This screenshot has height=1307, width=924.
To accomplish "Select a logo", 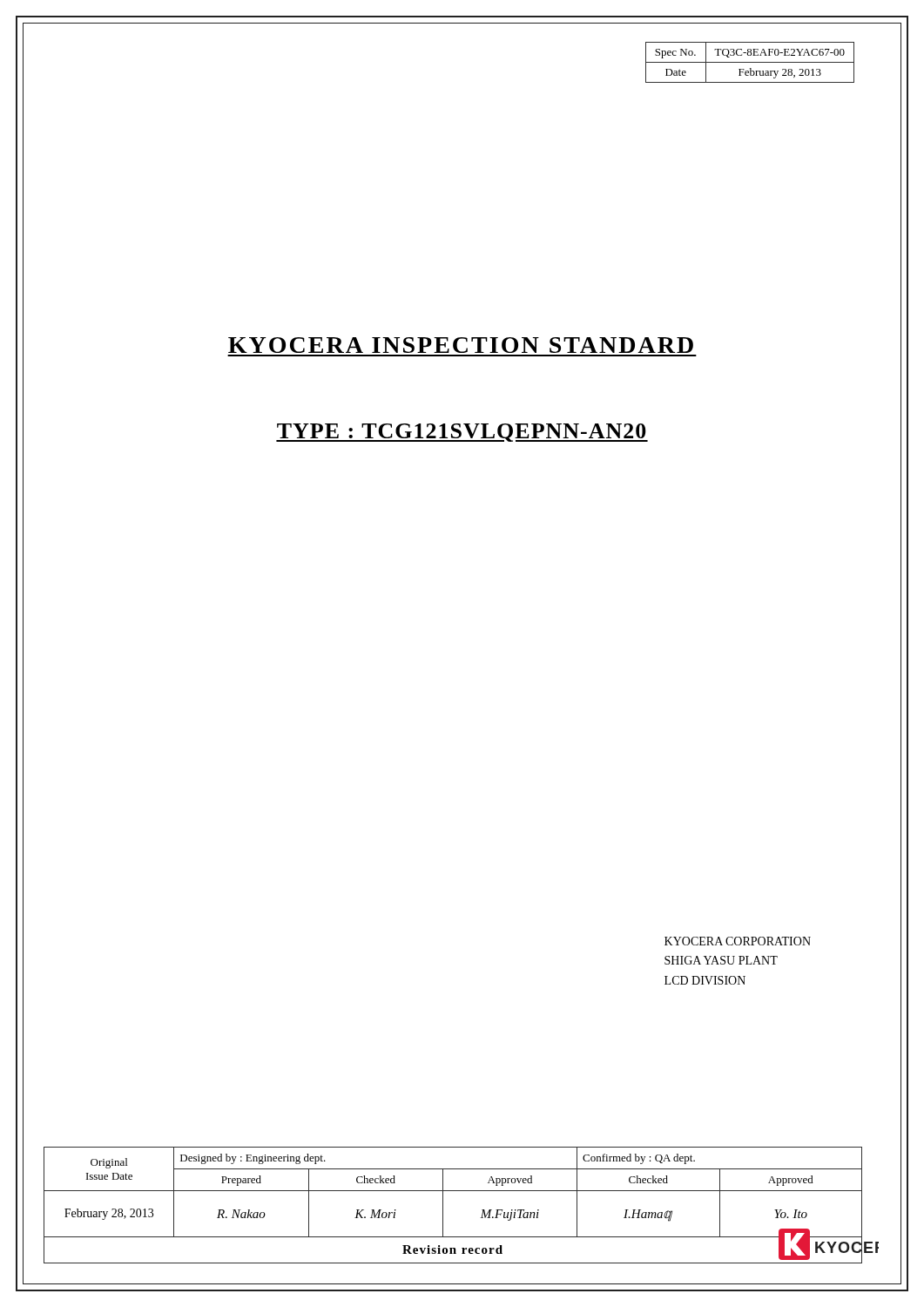I will (828, 1245).
